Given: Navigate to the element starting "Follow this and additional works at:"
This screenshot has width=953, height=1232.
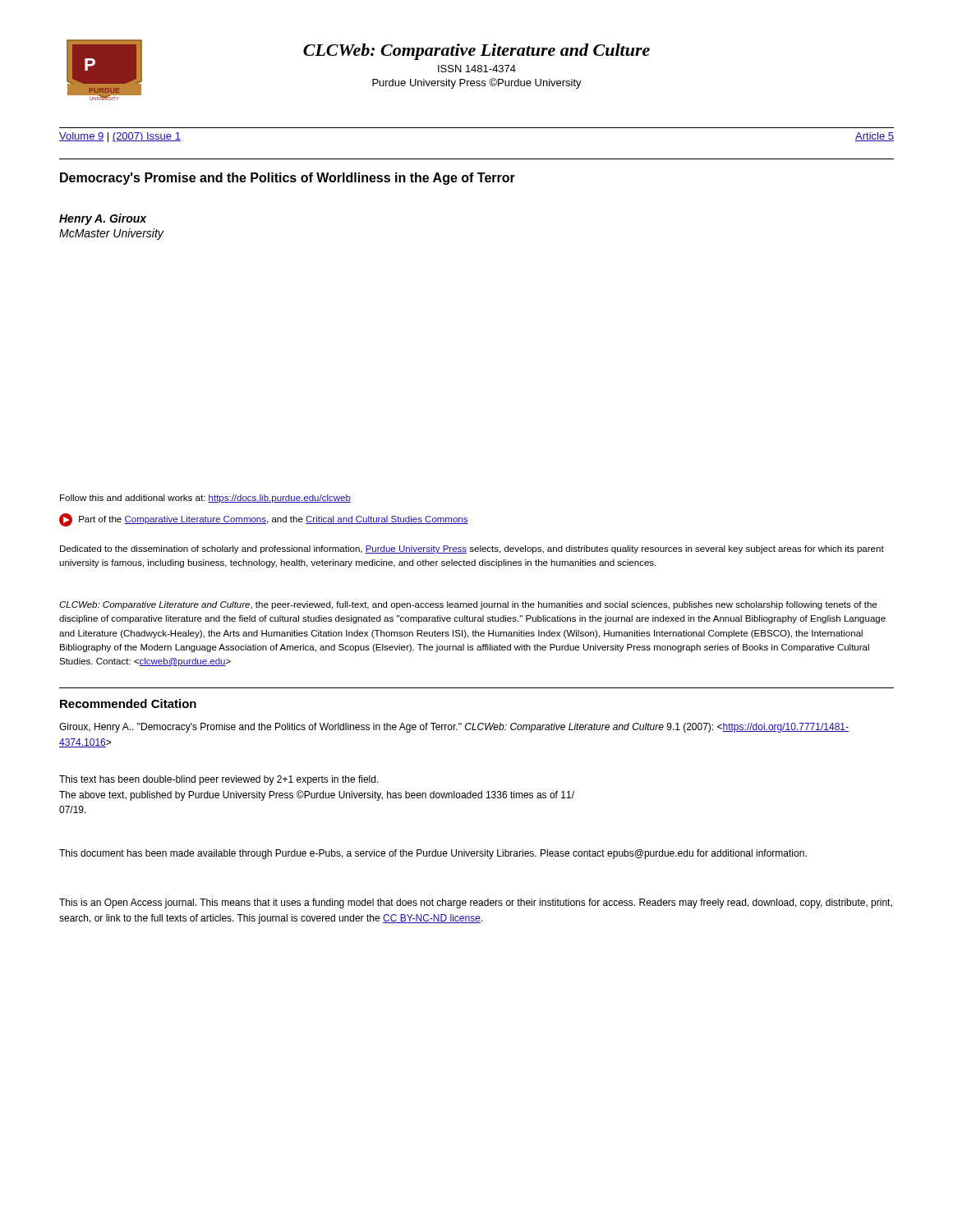Looking at the screenshot, I should tap(205, 498).
